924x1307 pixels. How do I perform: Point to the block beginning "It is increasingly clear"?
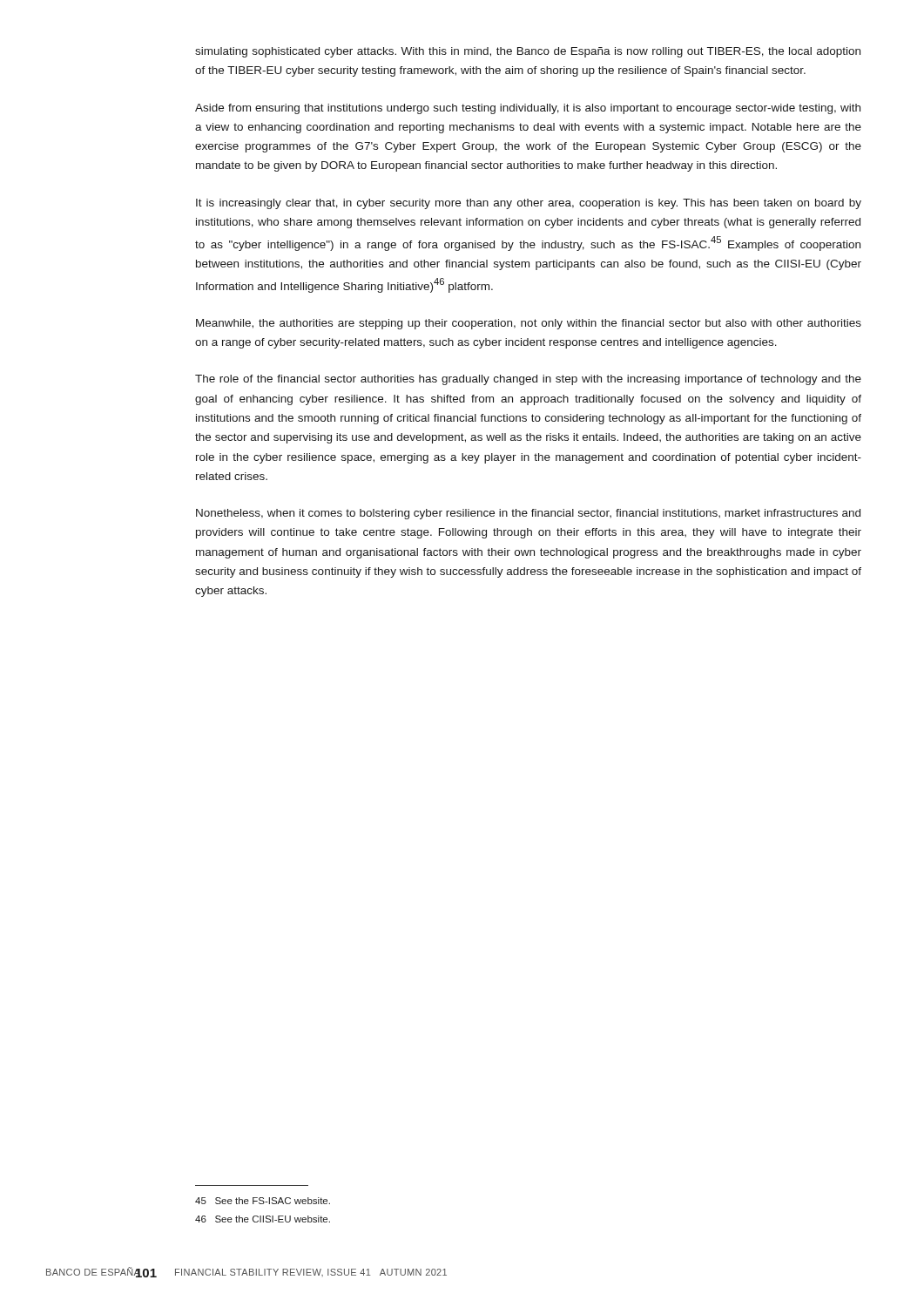point(528,244)
